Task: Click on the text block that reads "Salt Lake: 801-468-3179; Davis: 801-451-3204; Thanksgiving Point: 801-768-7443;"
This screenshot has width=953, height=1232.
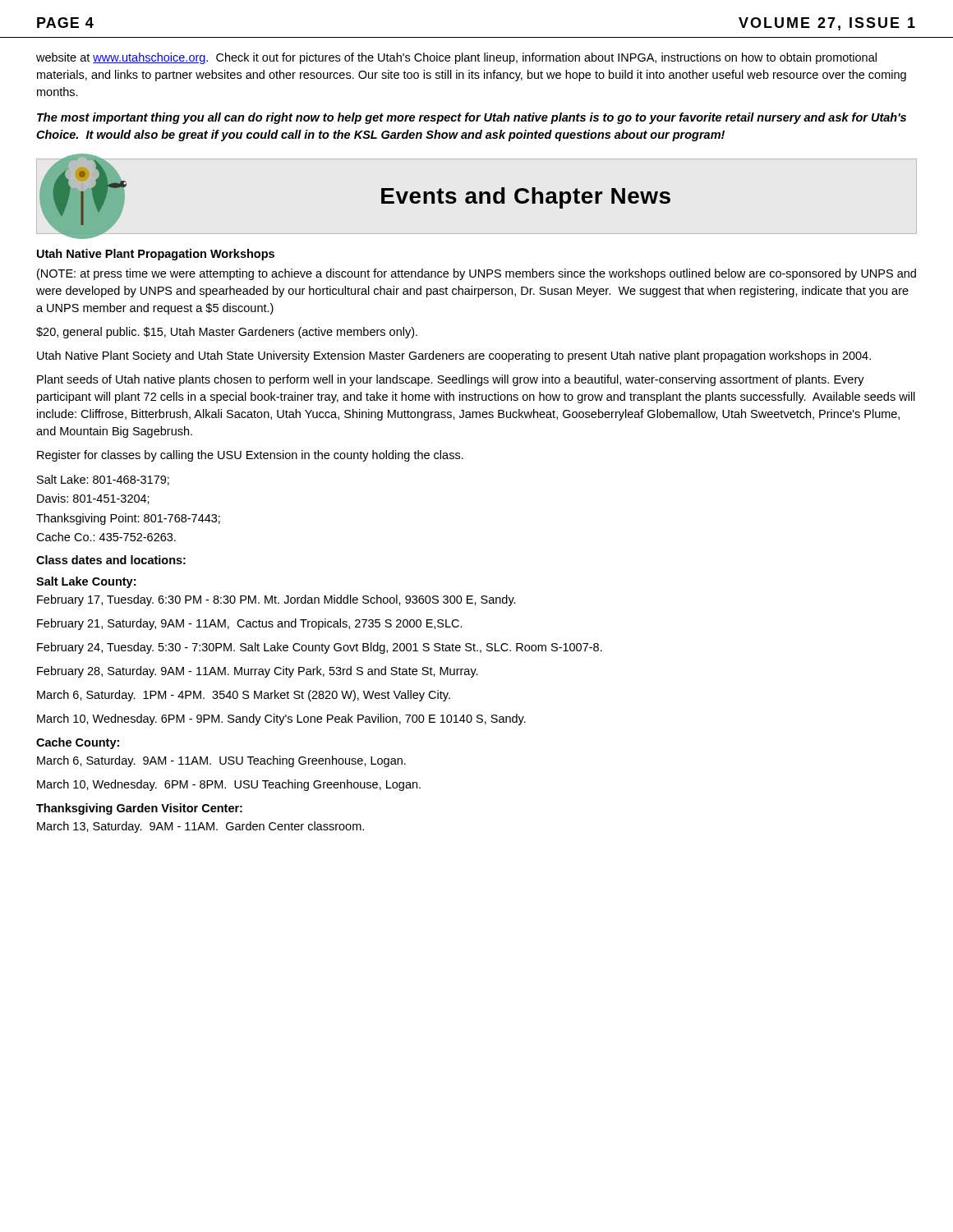Action: [x=129, y=508]
